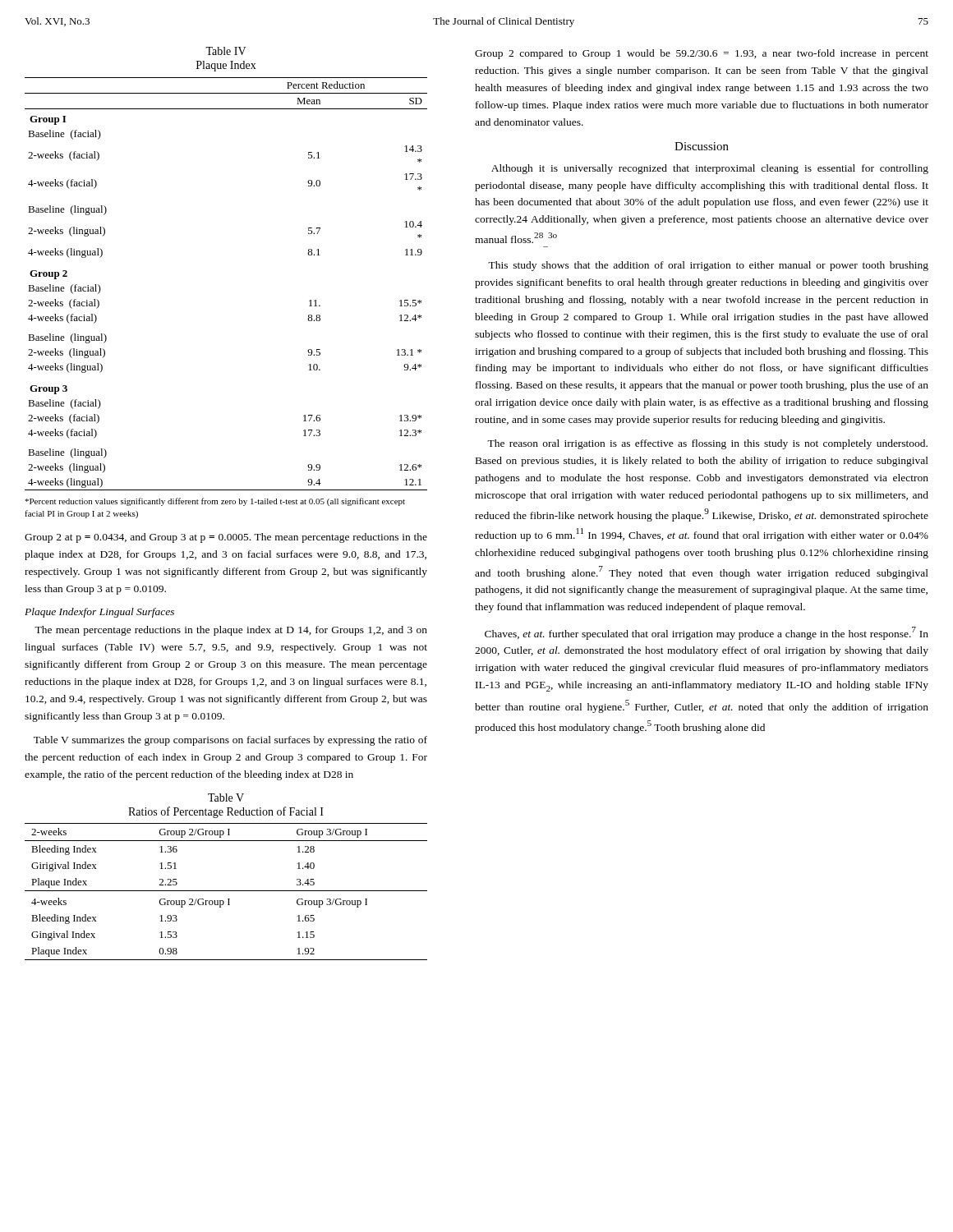
Task: Point to "Table V"
Action: point(226,798)
